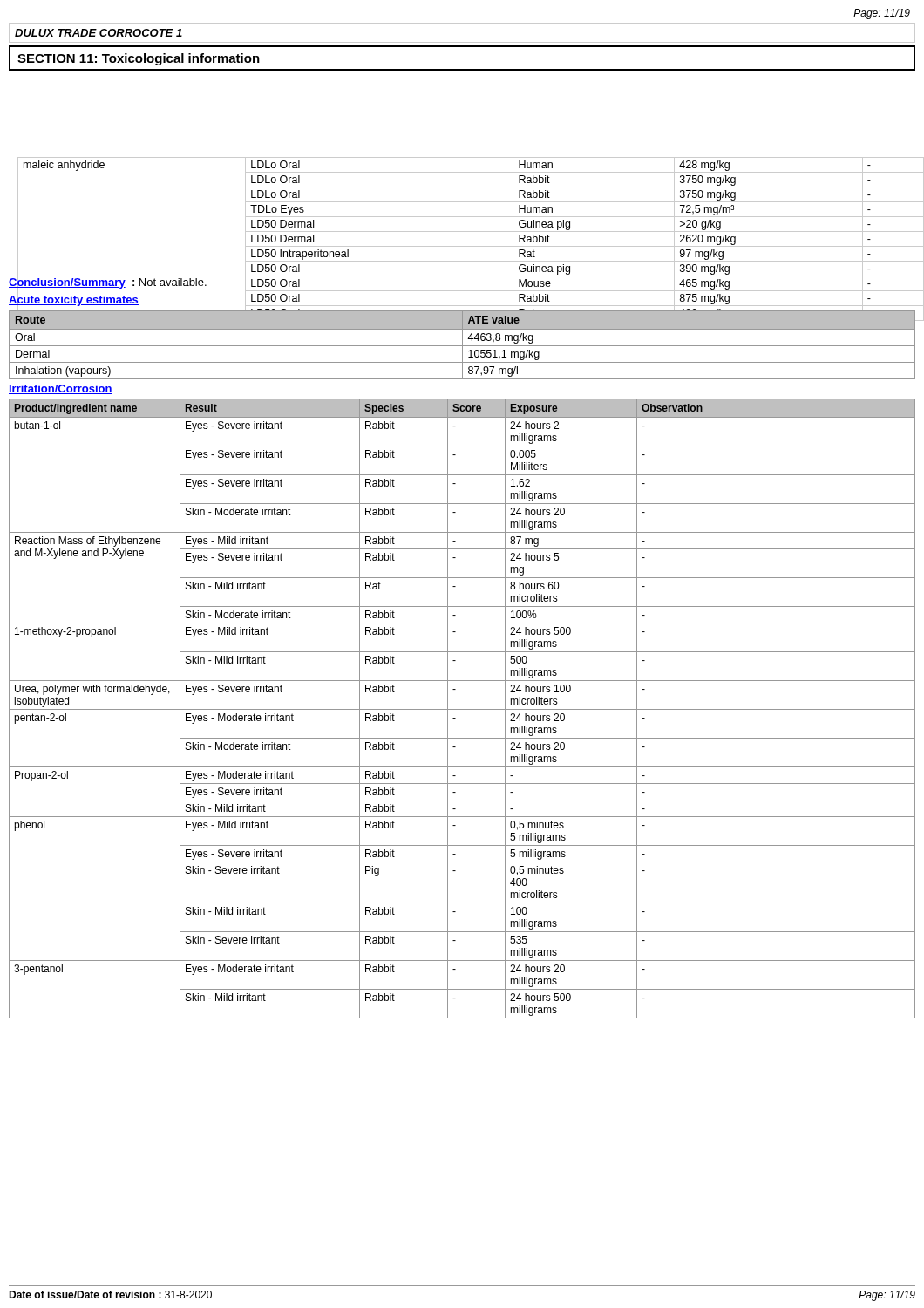Select the region starting "Acute toxicity estimates"
The image size is (924, 1308).
(74, 300)
